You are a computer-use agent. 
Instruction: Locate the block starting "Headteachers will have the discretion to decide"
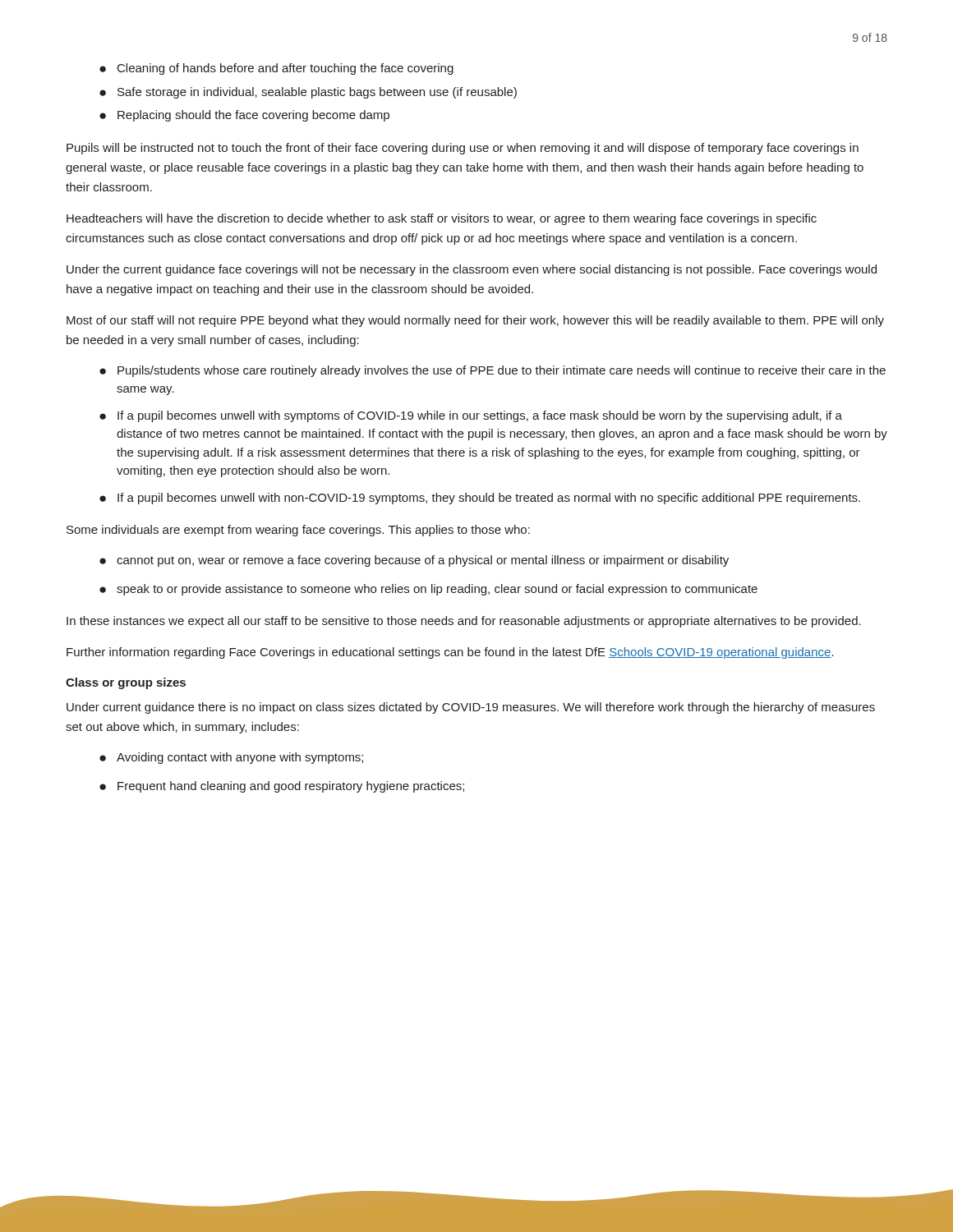point(441,227)
